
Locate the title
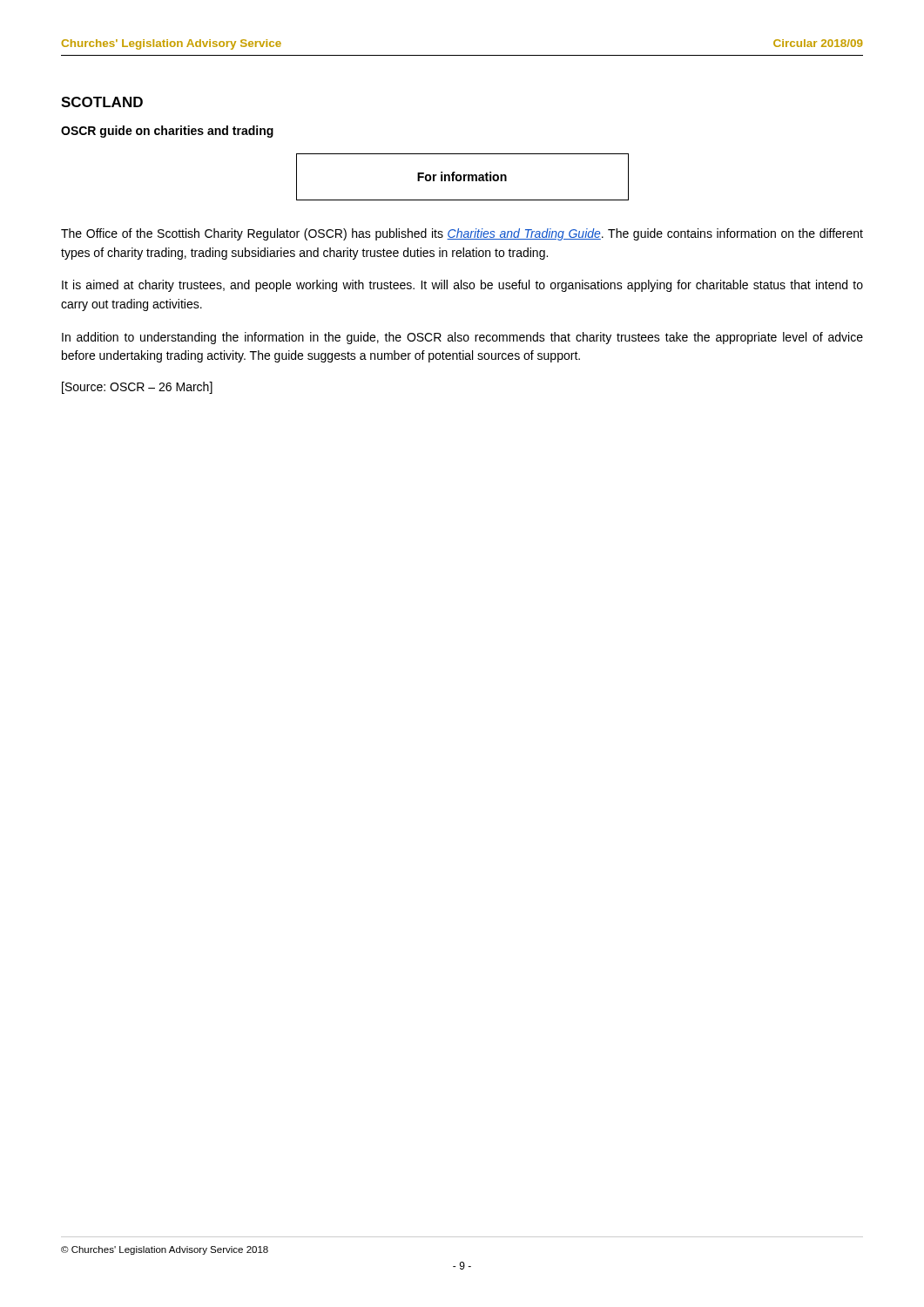102,102
